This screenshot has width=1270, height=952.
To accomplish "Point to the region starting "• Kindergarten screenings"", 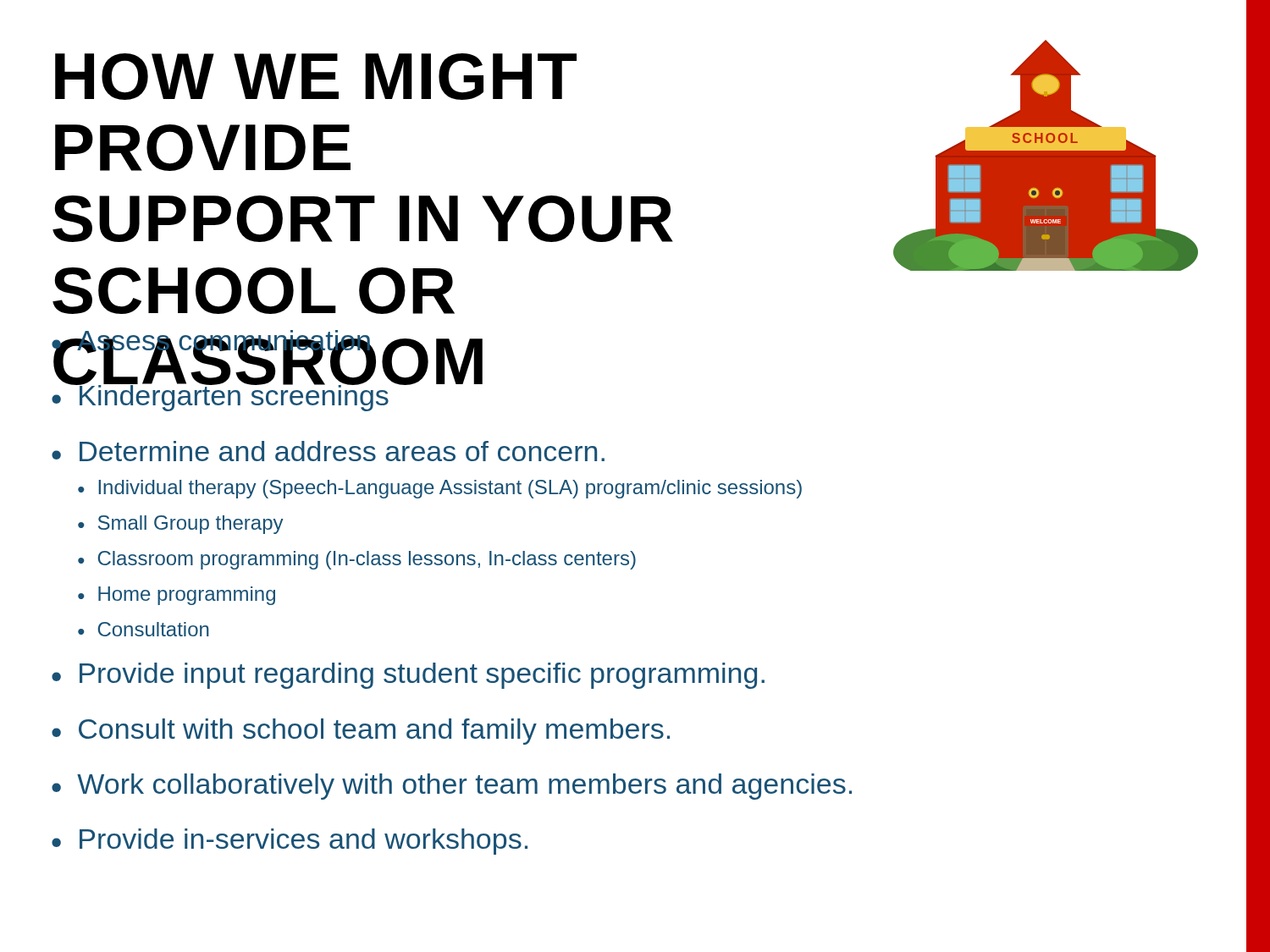I will (220, 399).
